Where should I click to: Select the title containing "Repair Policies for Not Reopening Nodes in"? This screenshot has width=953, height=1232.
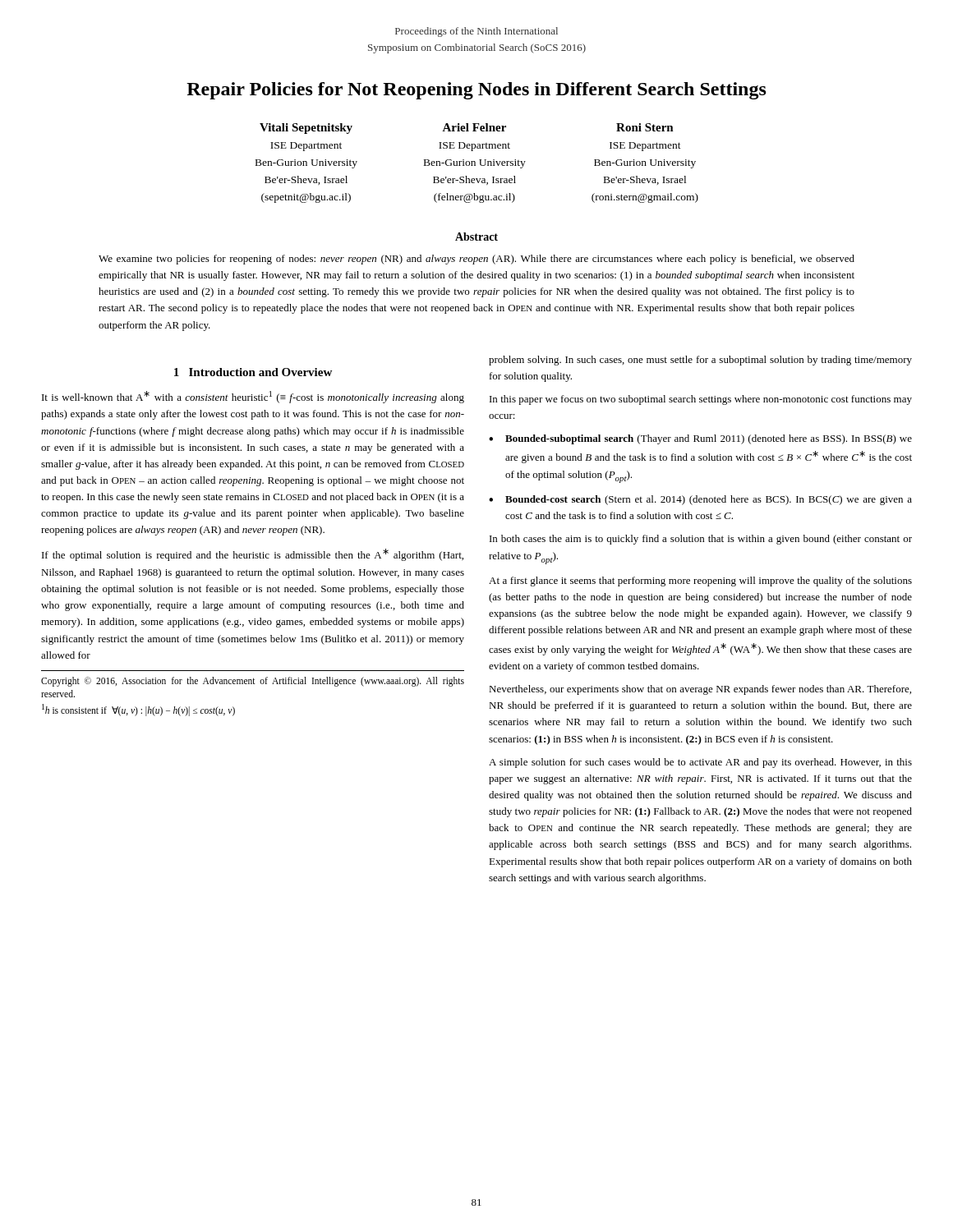point(476,89)
